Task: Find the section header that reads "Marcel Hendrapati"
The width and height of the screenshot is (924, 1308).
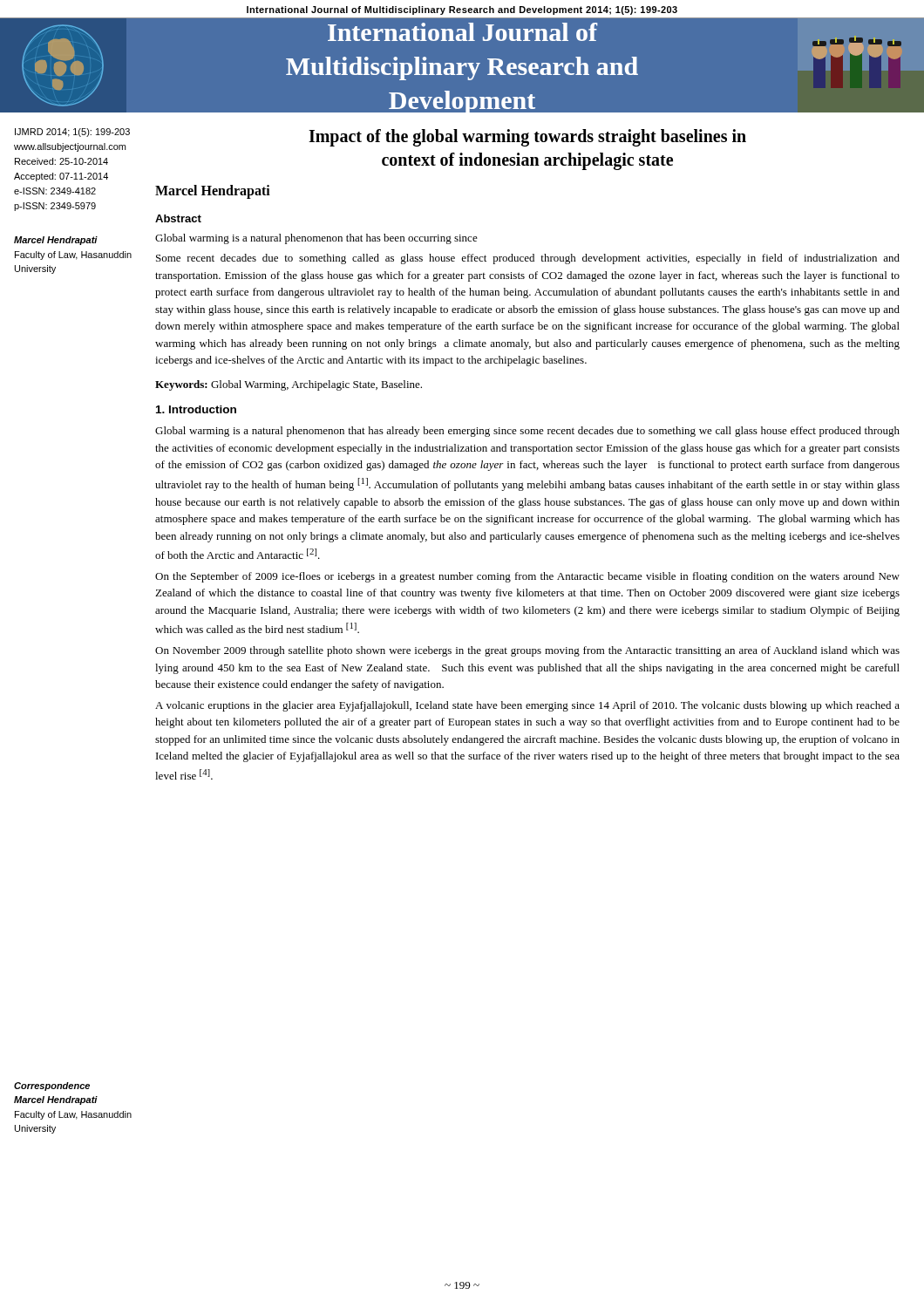Action: tap(213, 191)
